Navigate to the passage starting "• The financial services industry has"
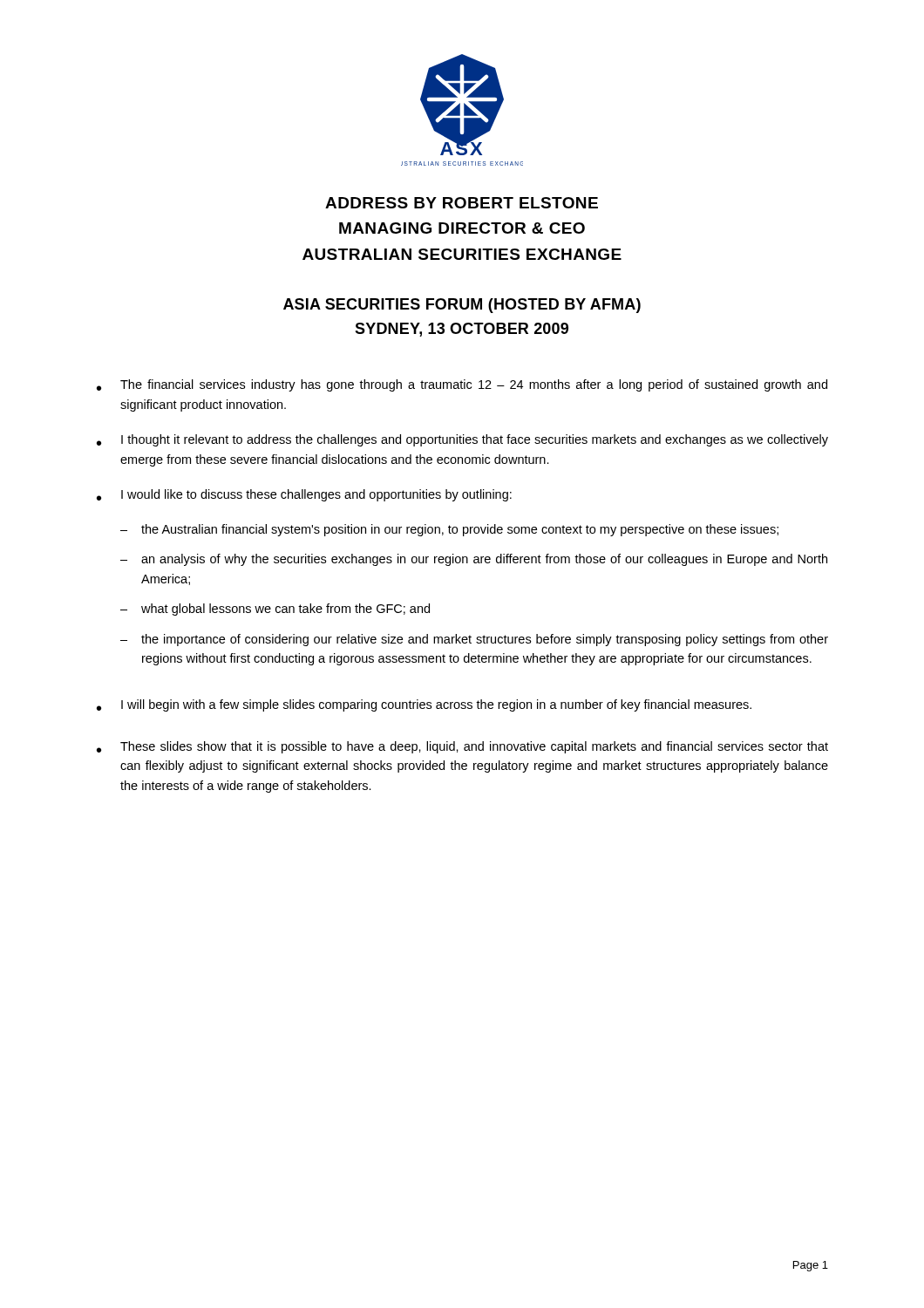Screen dimensions: 1308x924 click(x=462, y=395)
